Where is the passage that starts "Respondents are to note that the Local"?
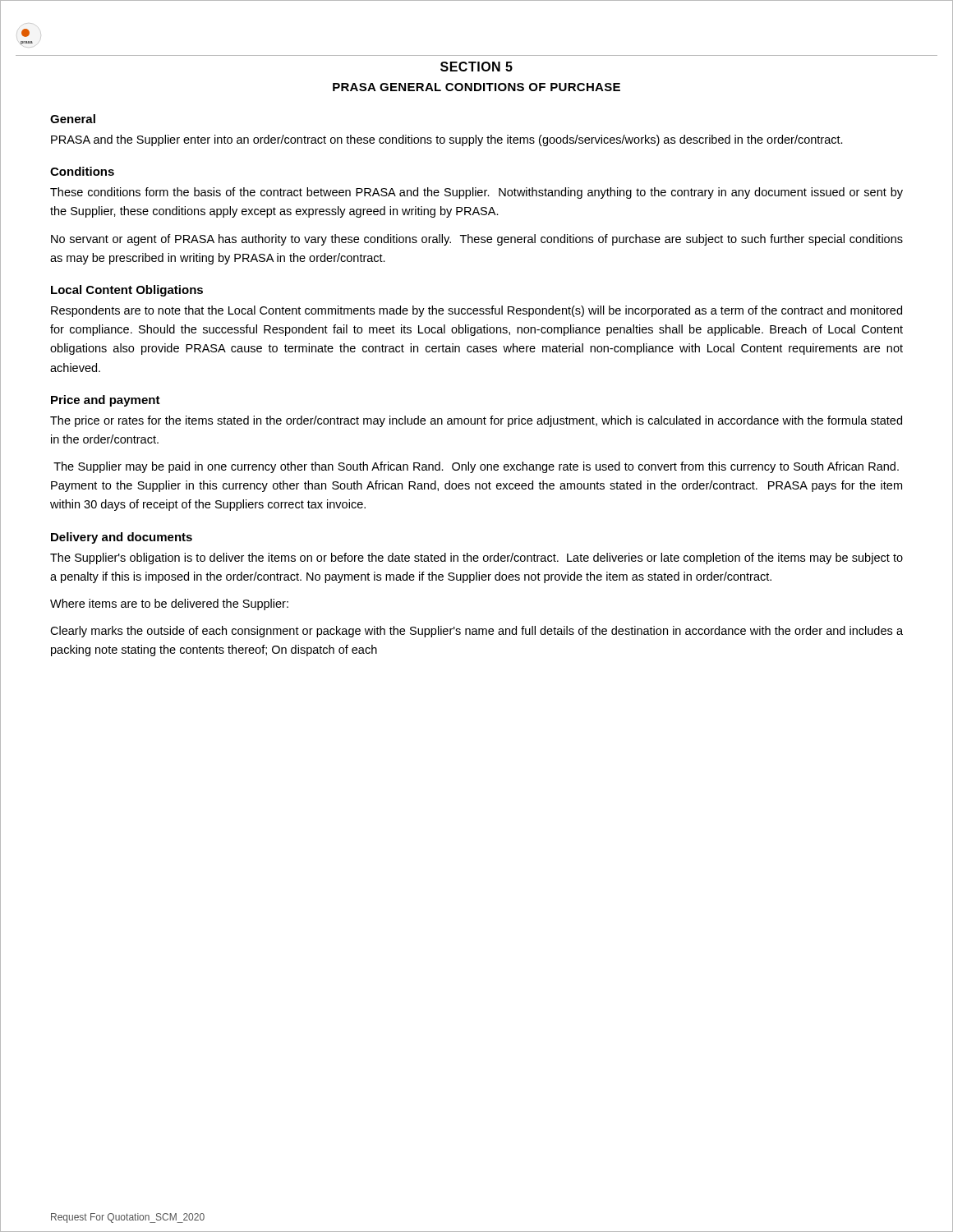The width and height of the screenshot is (953, 1232). 476,339
